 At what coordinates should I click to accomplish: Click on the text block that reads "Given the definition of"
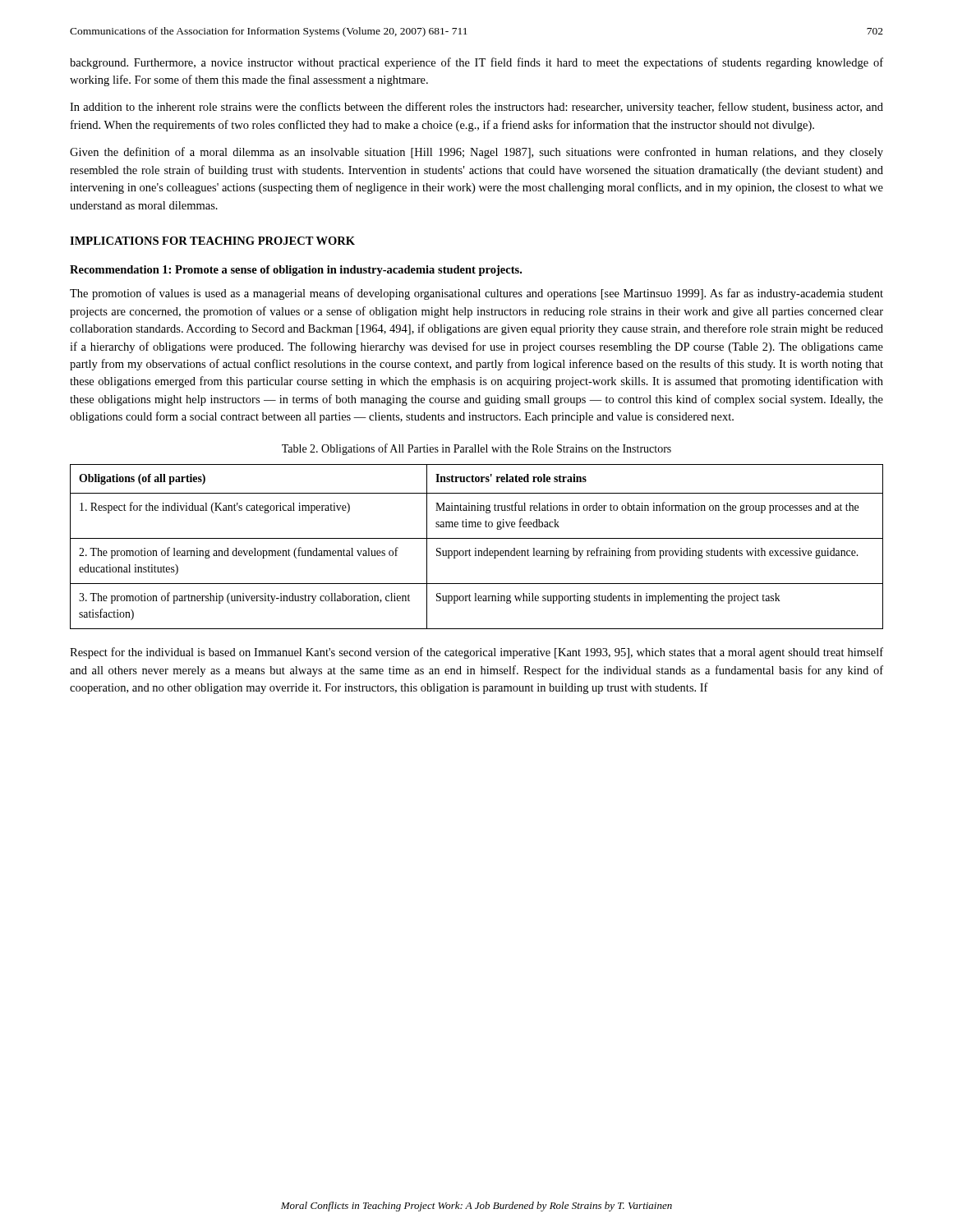pos(476,179)
